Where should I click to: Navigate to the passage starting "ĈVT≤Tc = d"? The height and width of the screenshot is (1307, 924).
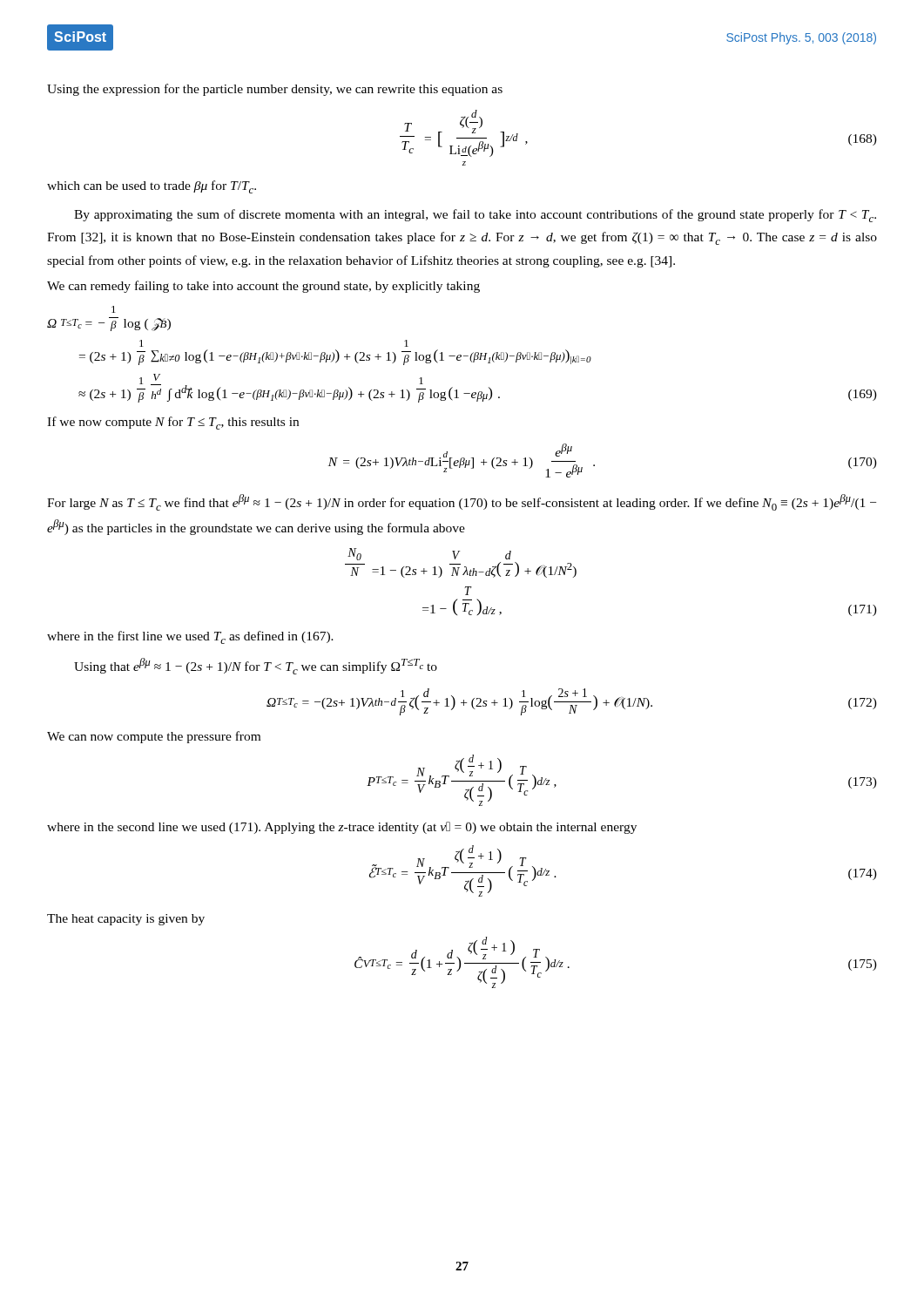450,963
